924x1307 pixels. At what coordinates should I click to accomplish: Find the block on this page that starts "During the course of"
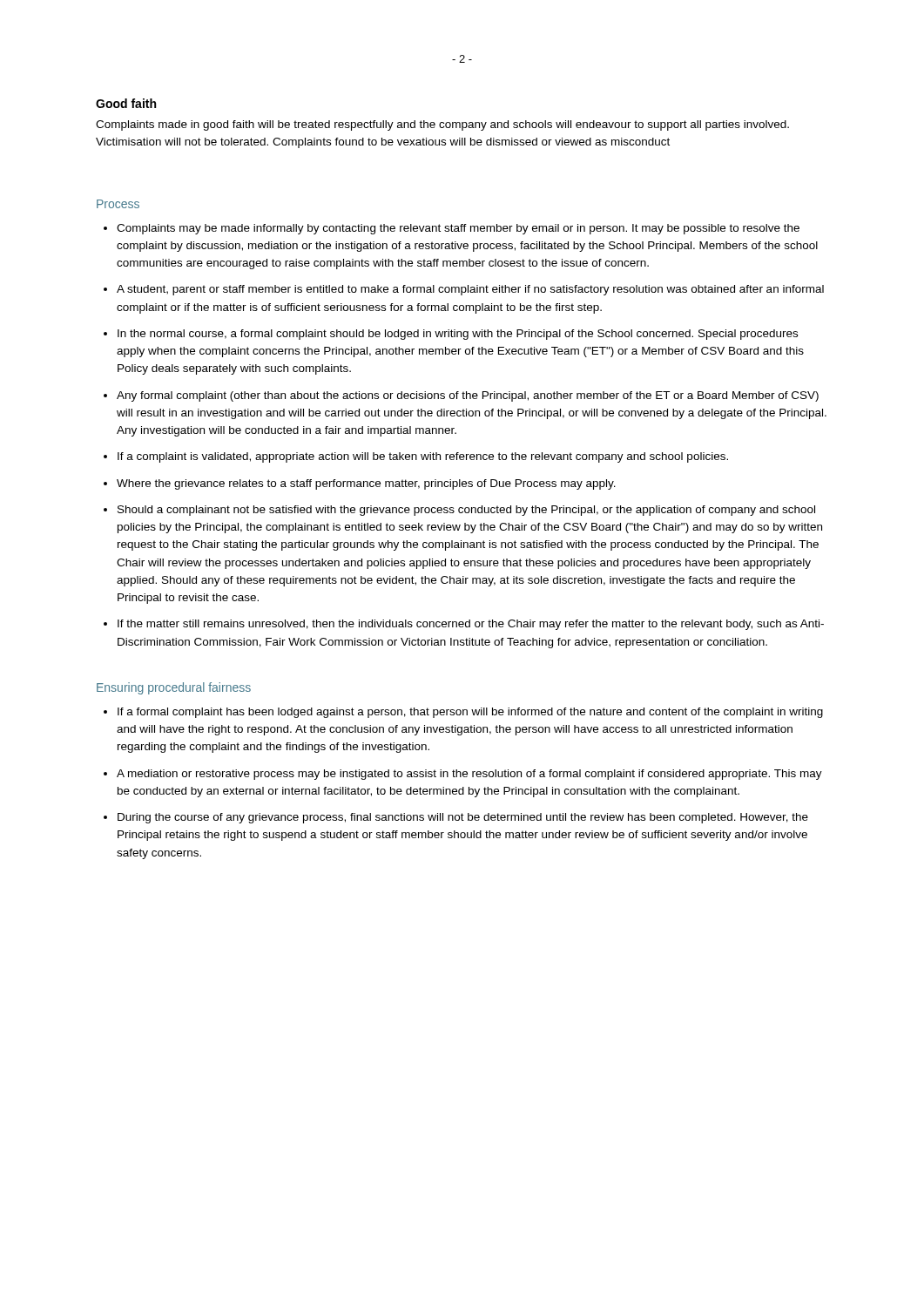462,835
